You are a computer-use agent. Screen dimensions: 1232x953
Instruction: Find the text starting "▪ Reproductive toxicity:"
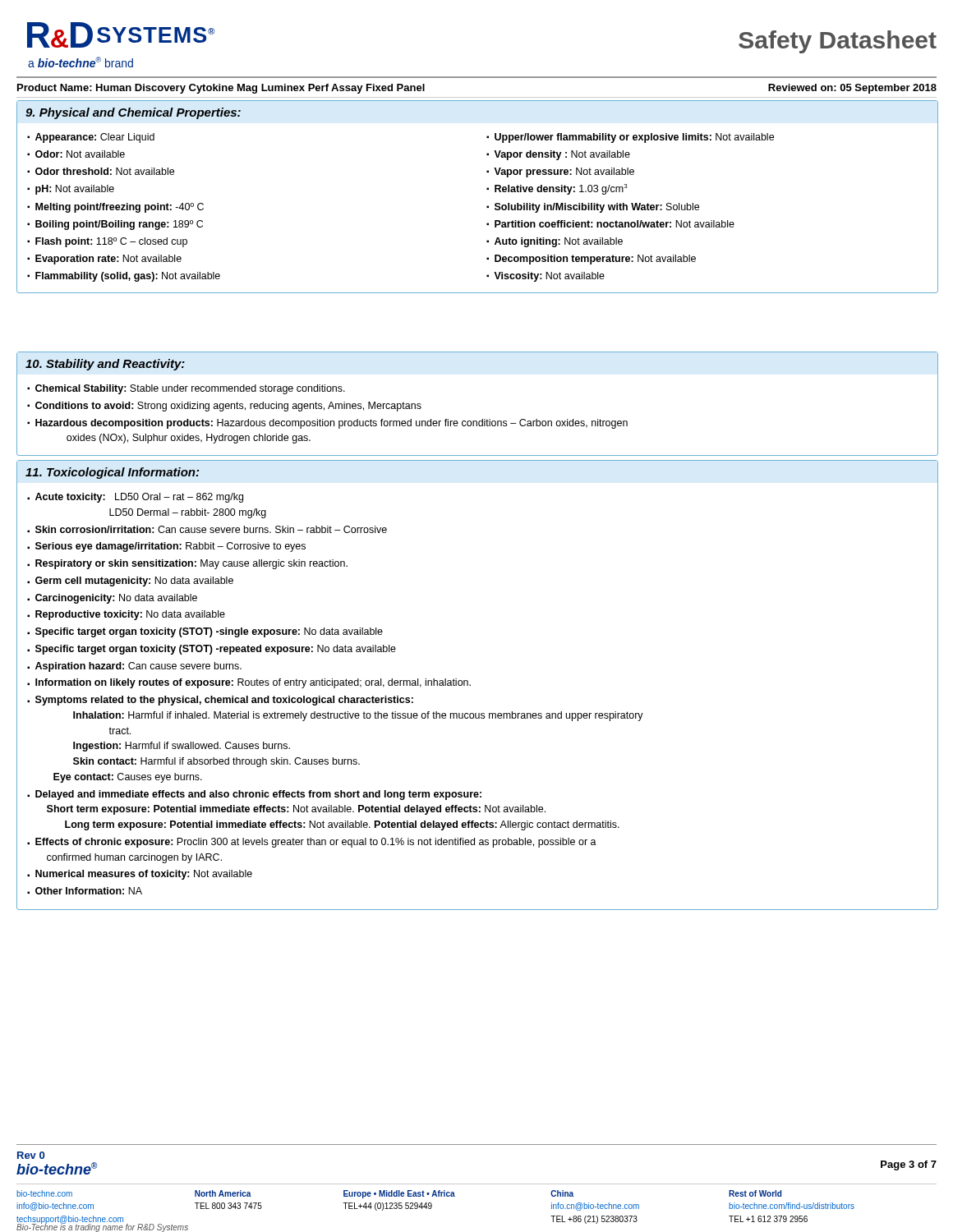pyautogui.click(x=126, y=615)
